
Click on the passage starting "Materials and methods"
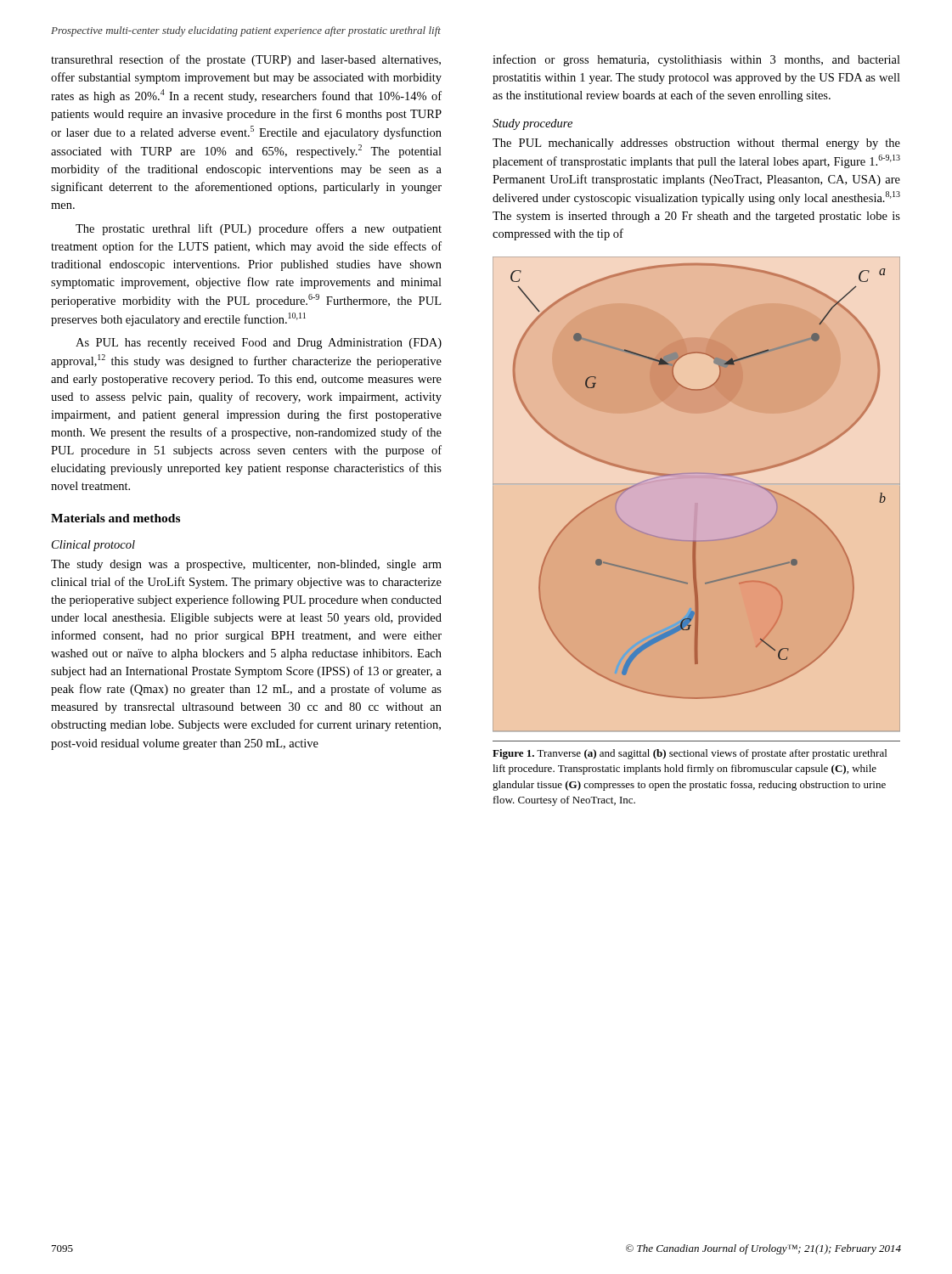tap(116, 518)
